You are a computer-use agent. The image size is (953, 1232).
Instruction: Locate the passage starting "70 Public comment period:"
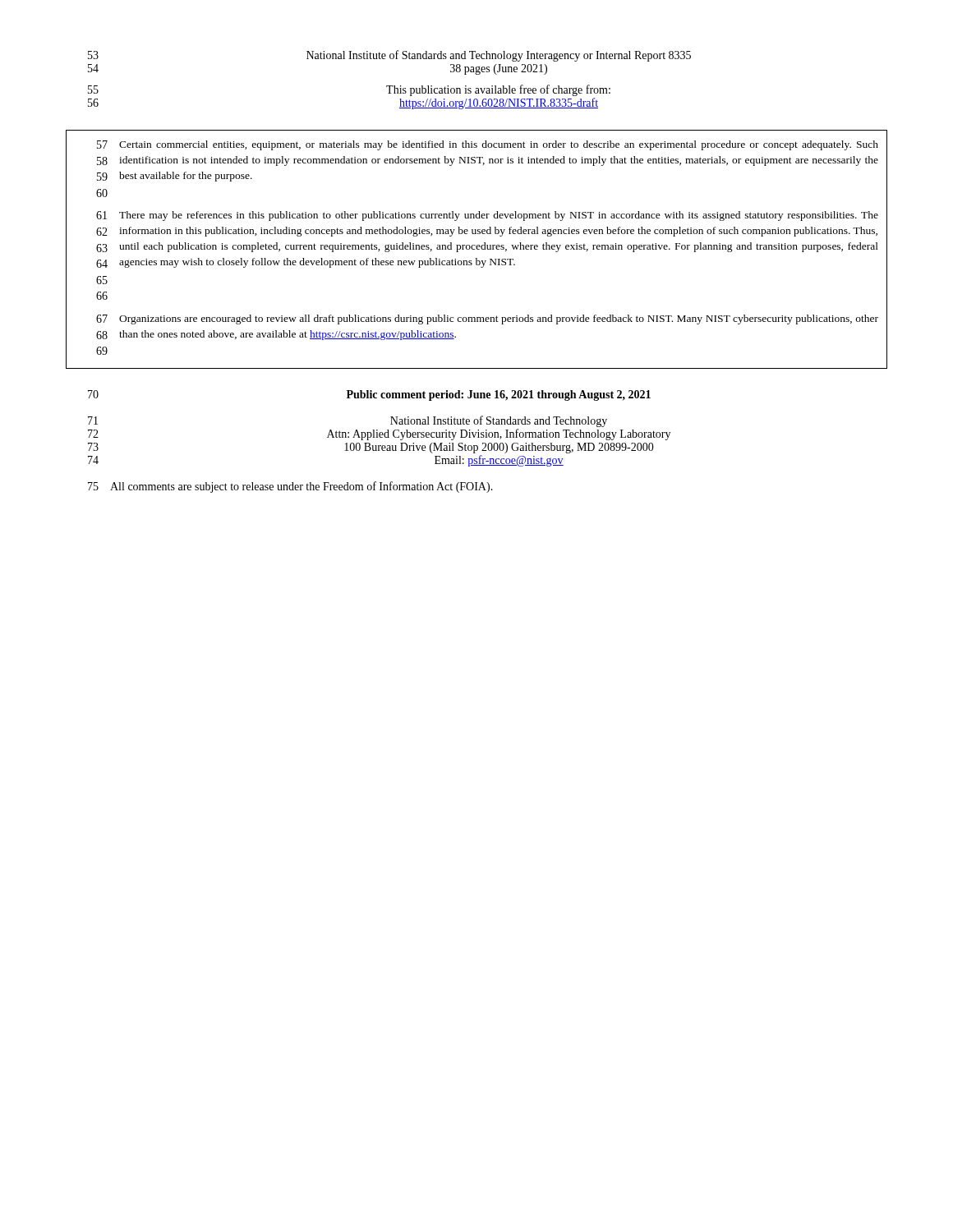pyautogui.click(x=476, y=395)
